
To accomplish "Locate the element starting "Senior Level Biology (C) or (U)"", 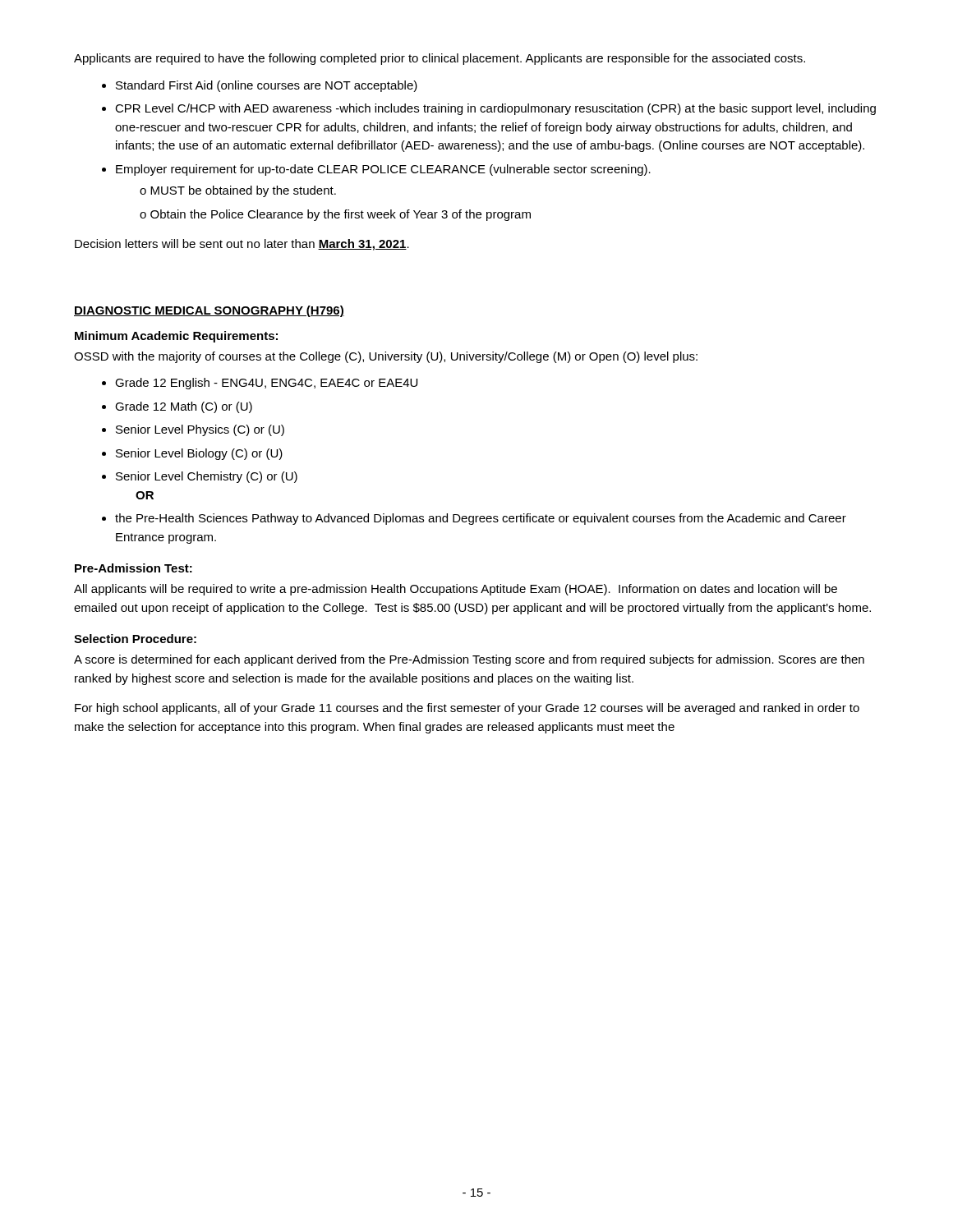I will coord(199,453).
